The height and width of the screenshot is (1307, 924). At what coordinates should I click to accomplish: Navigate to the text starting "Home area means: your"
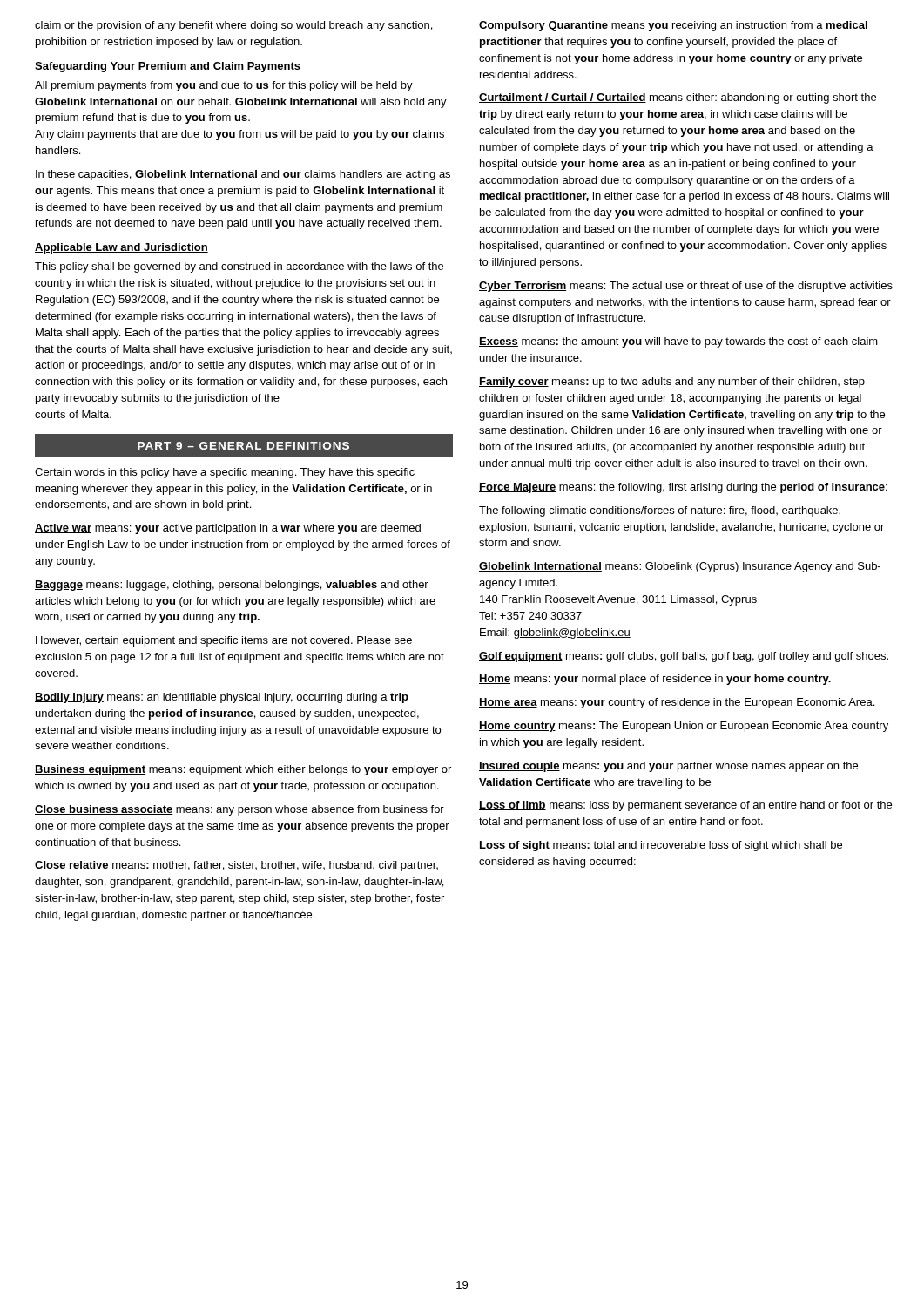[x=686, y=703]
